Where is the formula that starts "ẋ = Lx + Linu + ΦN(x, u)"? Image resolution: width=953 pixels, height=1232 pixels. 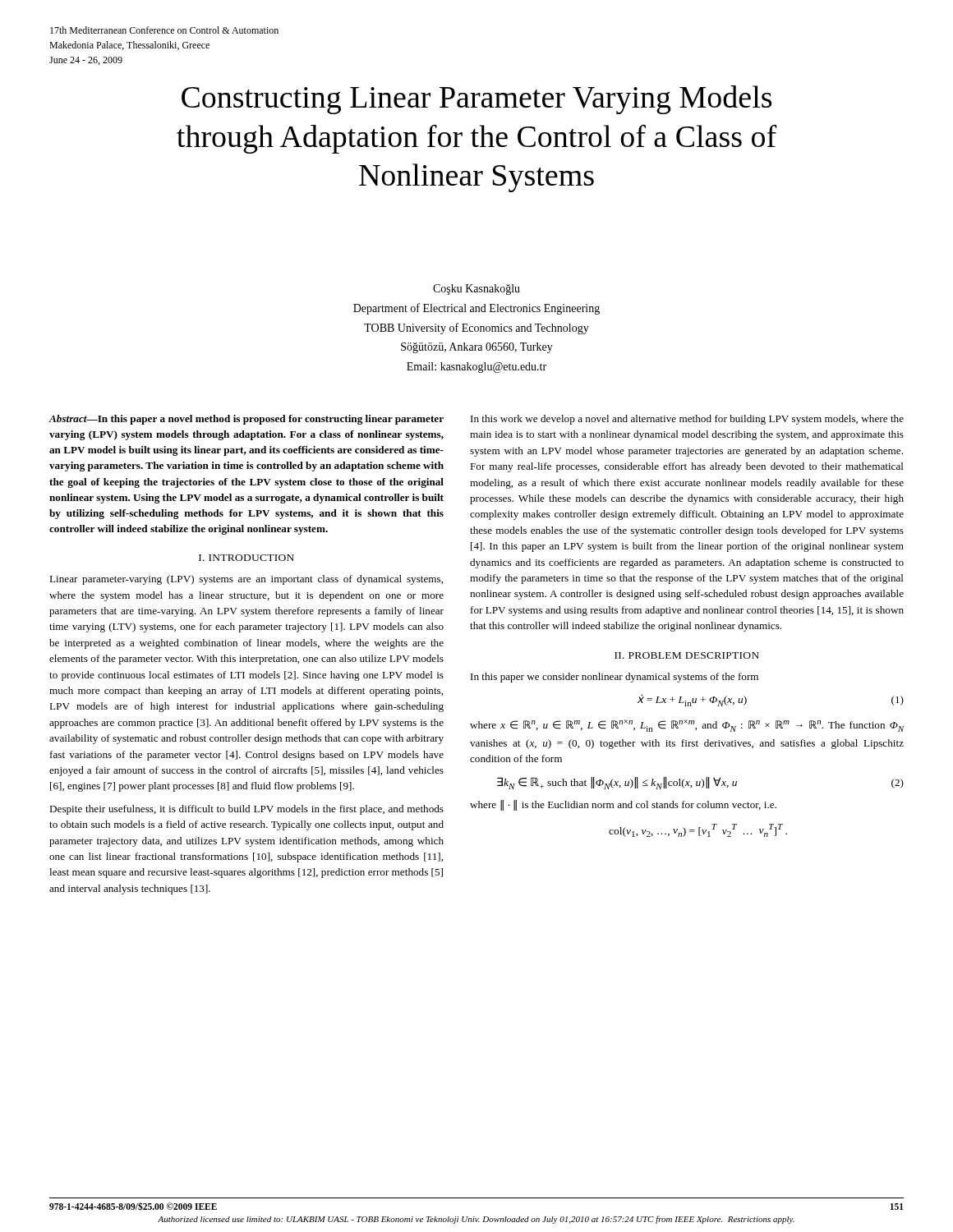pos(698,700)
